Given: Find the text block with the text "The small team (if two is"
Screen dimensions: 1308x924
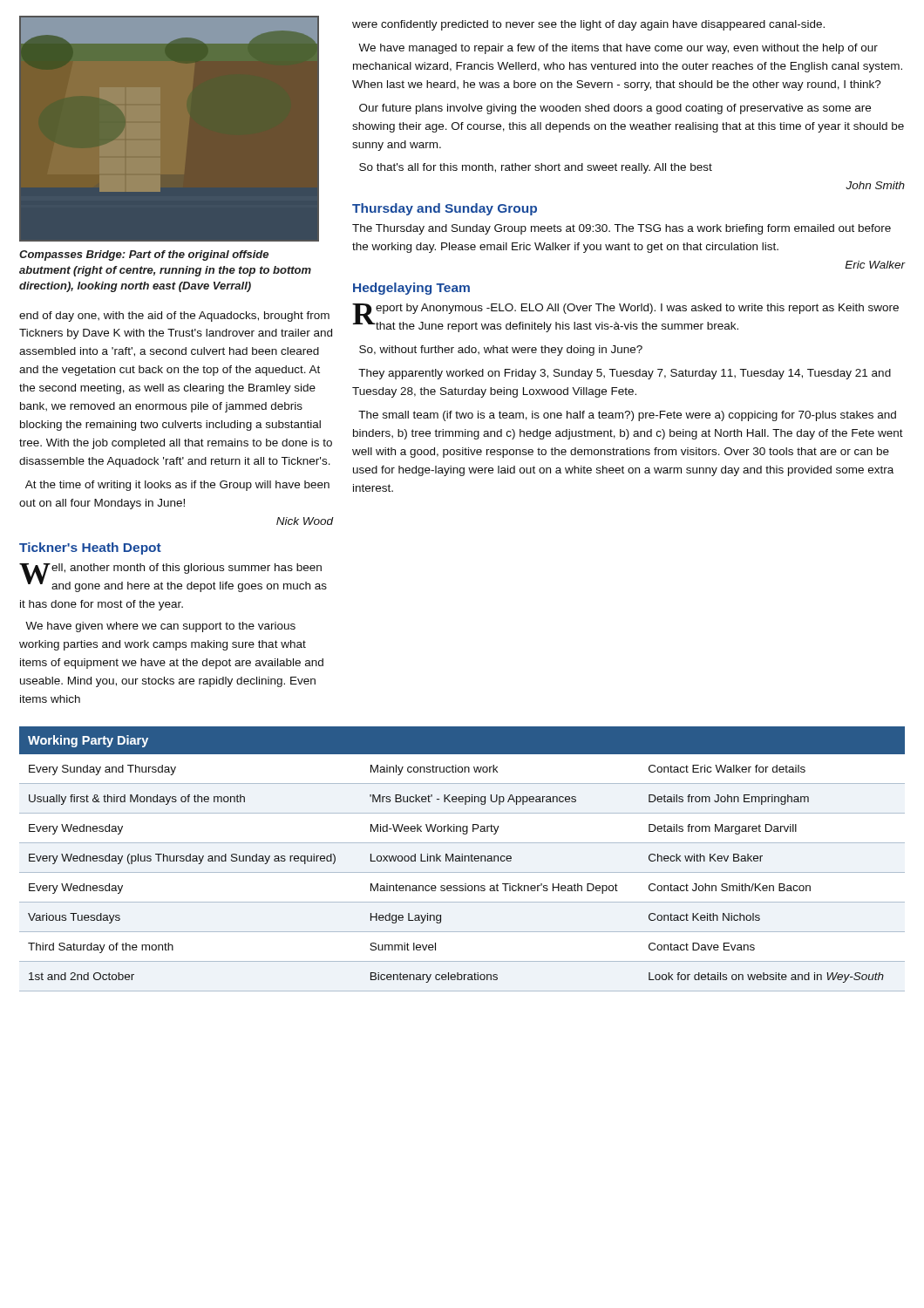Looking at the screenshot, I should (627, 451).
